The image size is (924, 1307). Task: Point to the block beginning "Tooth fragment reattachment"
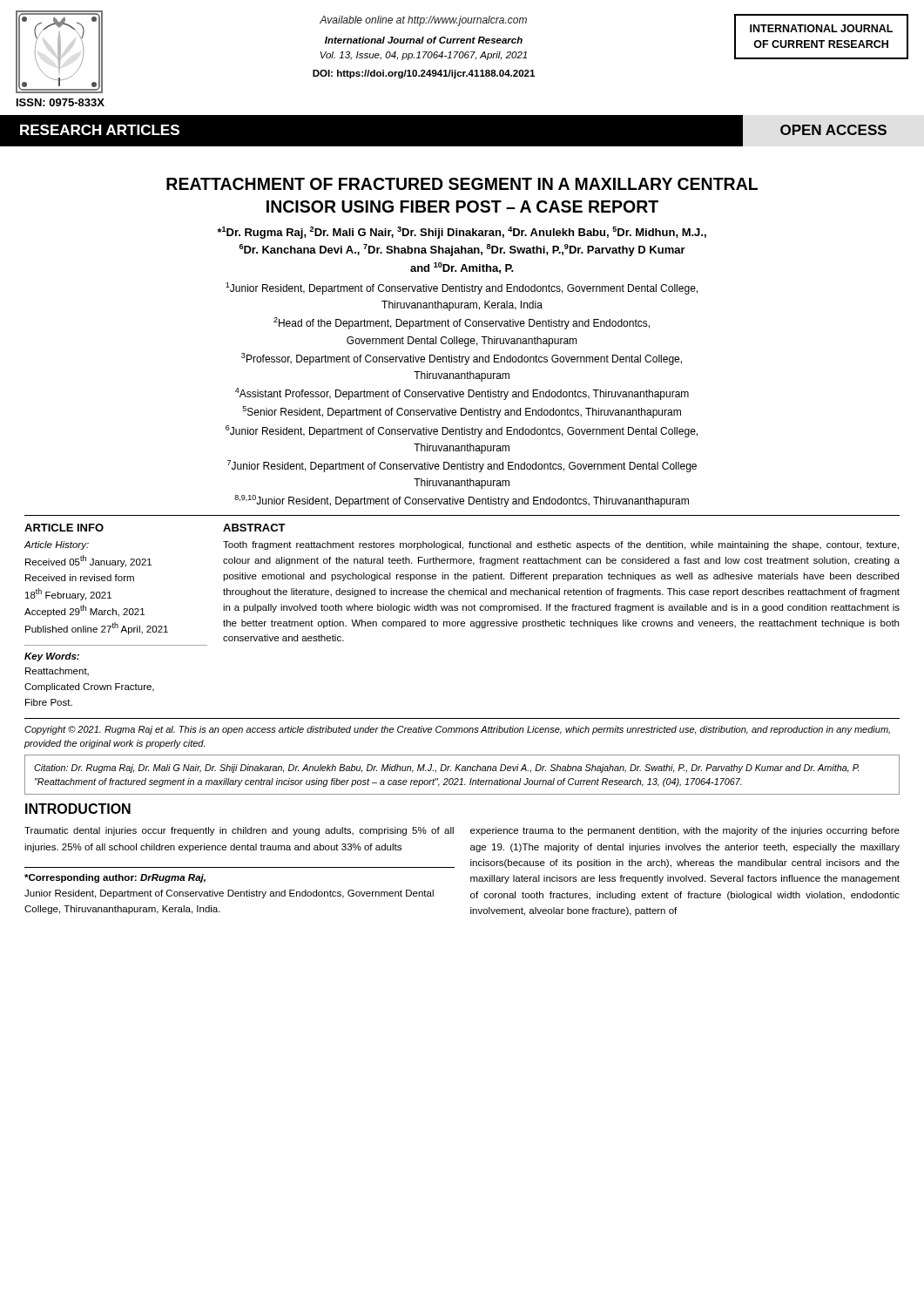561,592
